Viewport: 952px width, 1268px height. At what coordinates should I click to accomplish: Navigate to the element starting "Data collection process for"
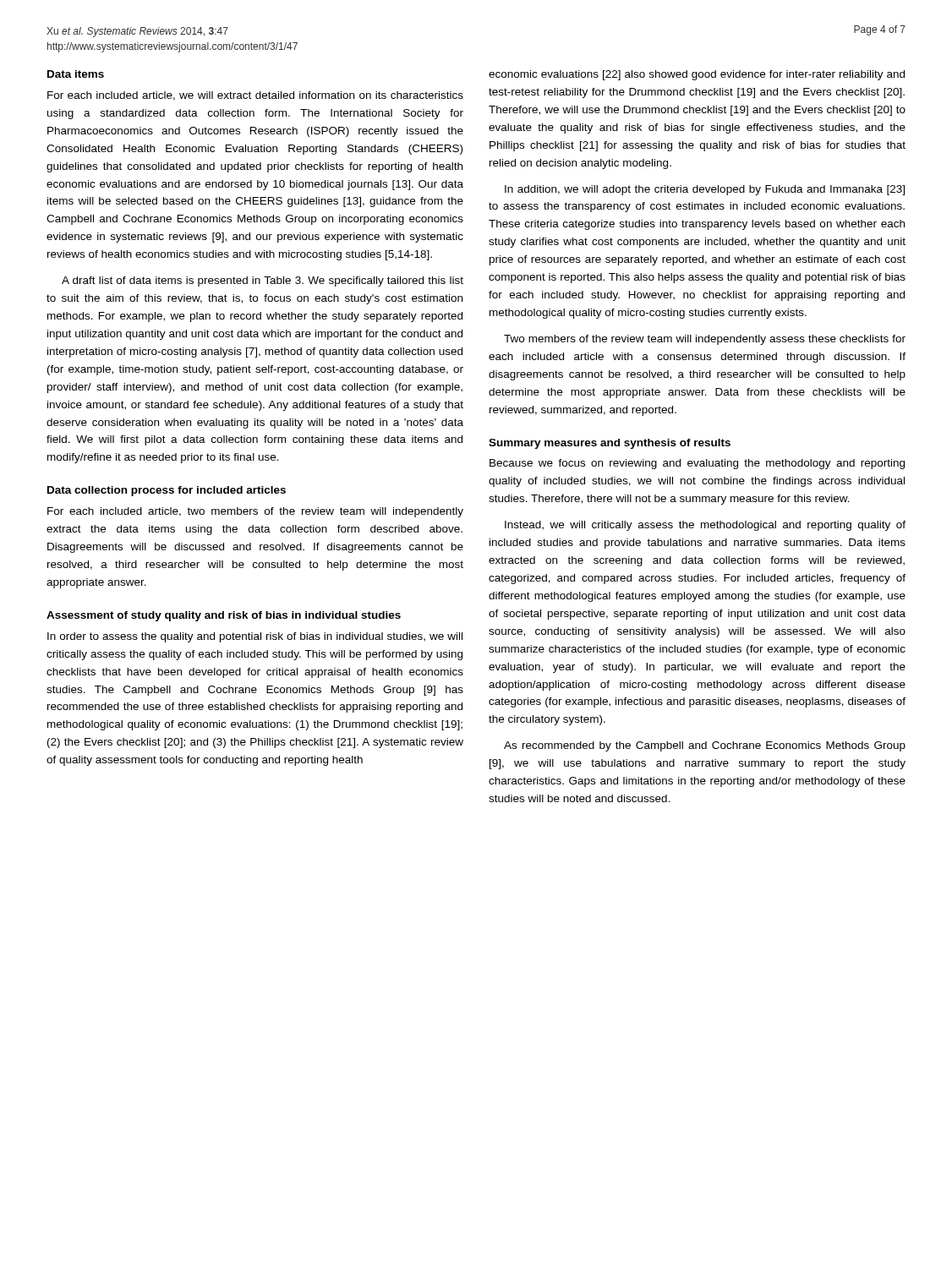point(255,491)
